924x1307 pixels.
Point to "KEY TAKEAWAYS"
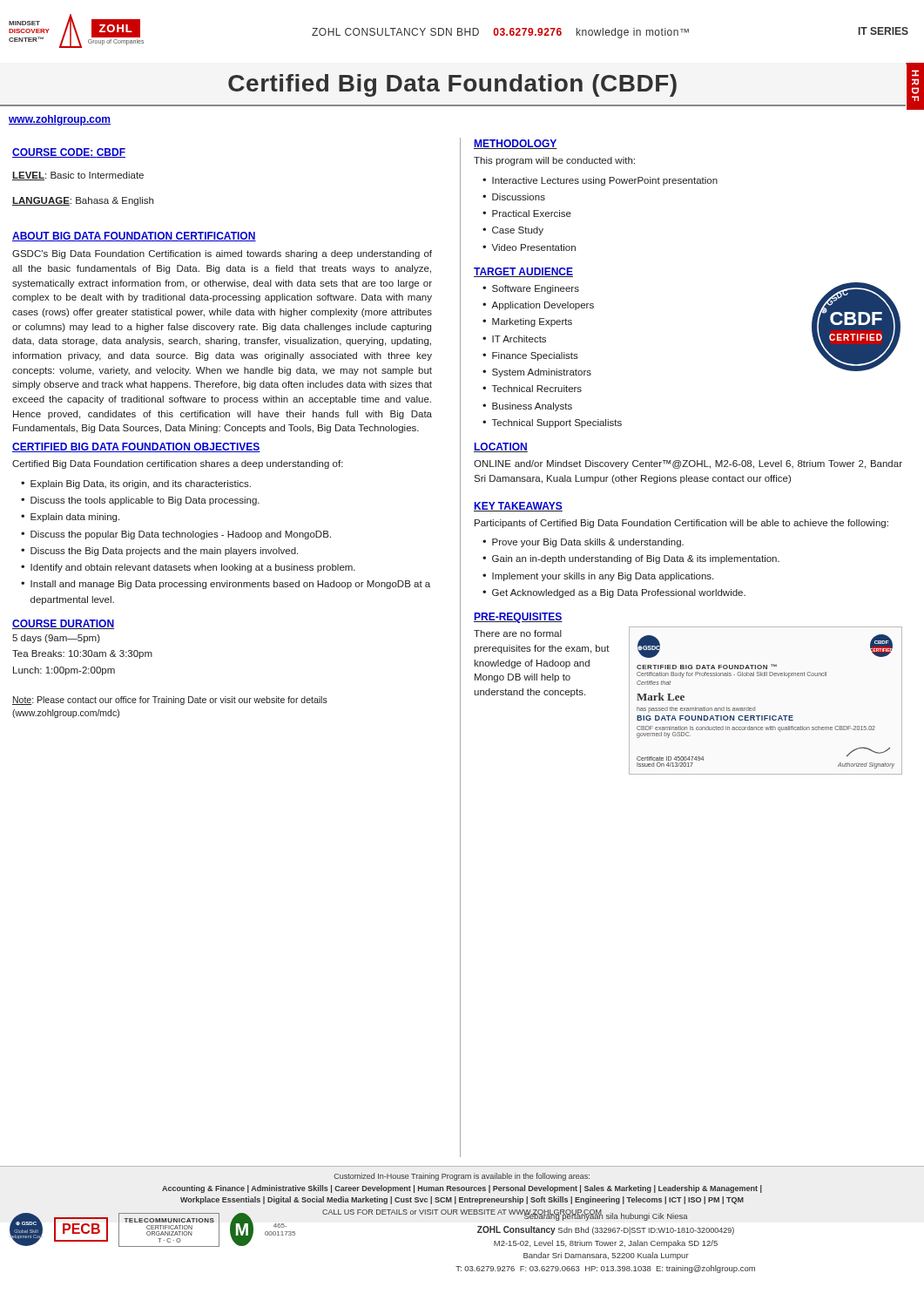[x=518, y=506]
